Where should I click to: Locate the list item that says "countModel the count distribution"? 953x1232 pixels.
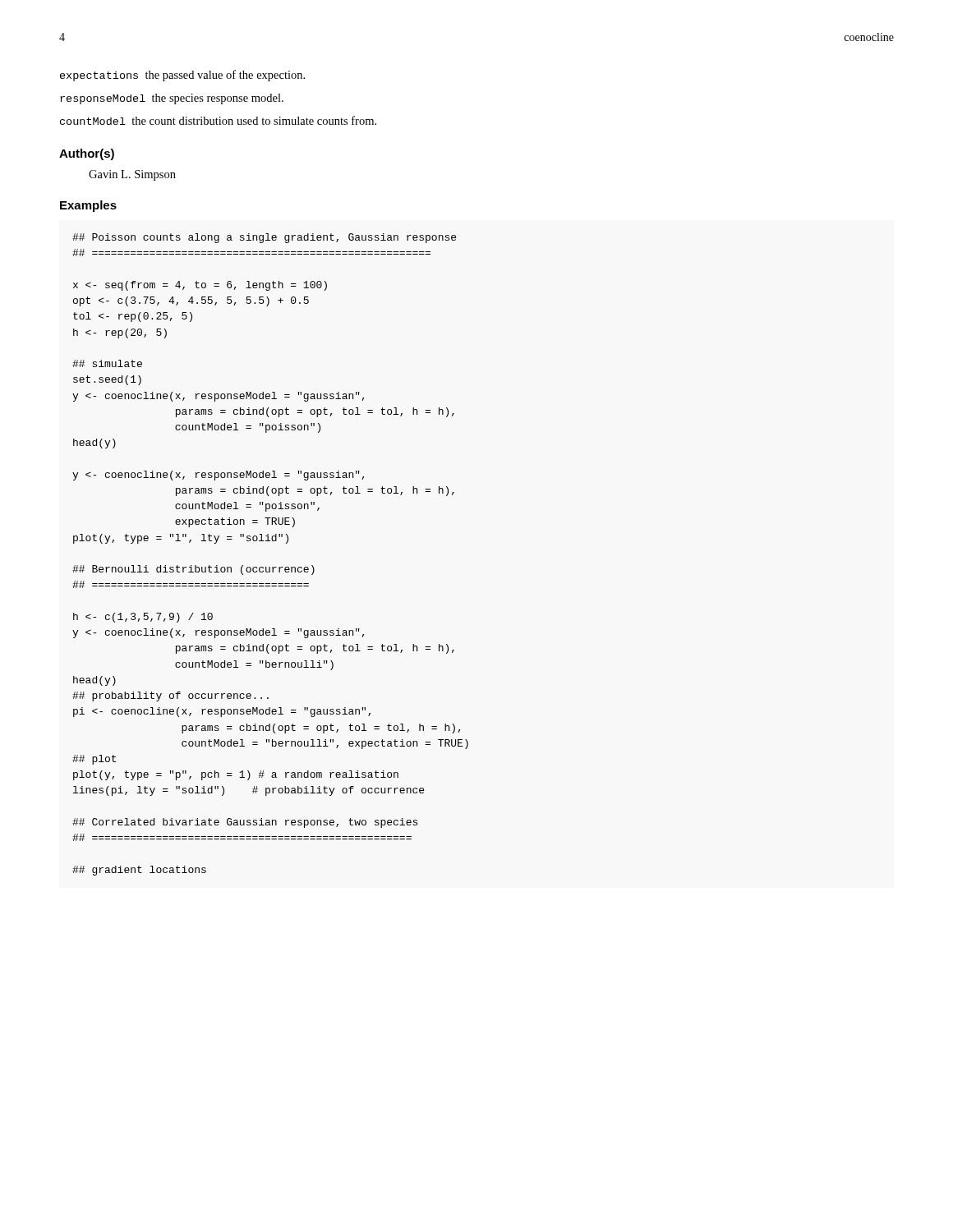(x=218, y=121)
